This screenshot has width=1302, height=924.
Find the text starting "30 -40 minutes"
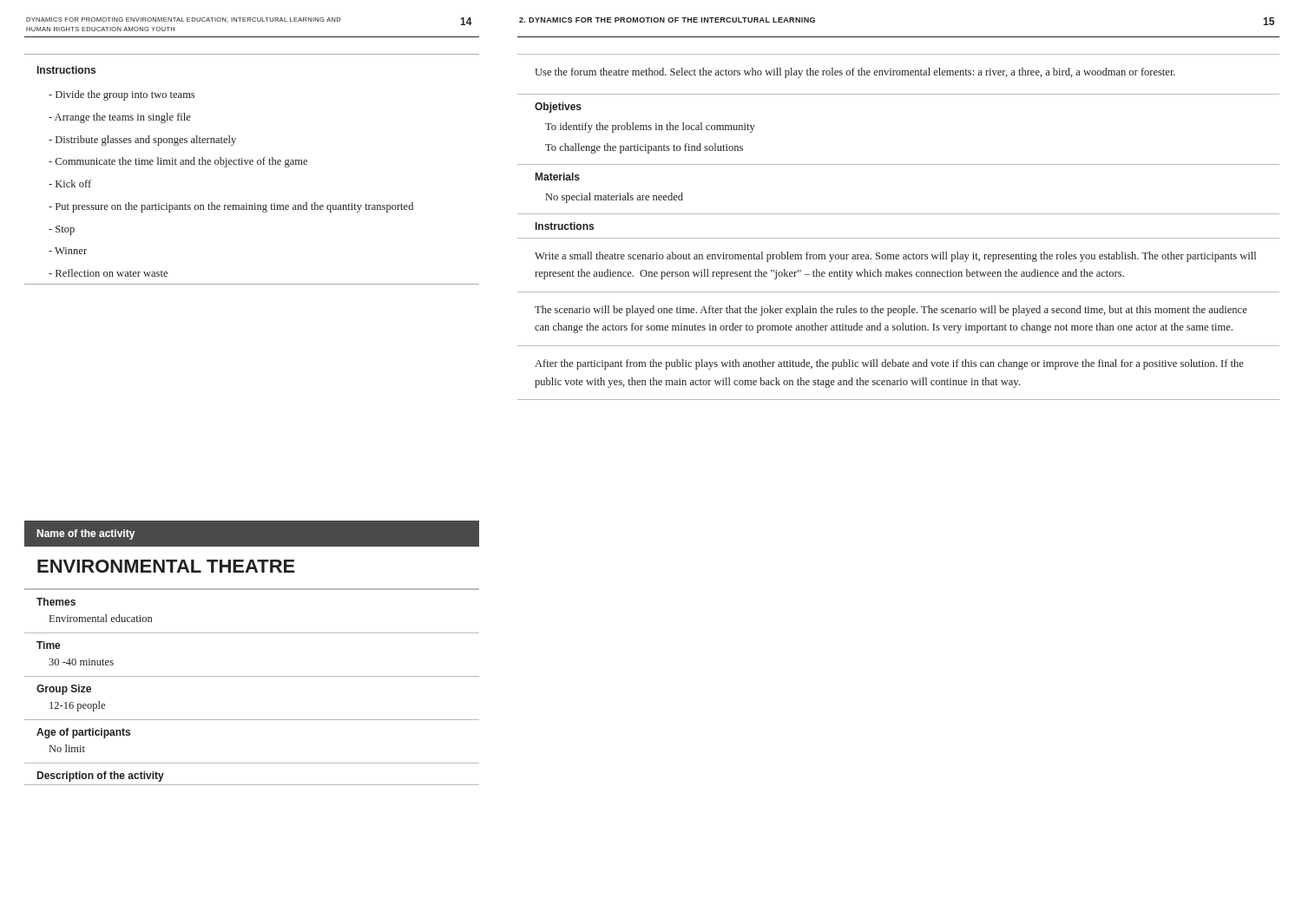click(x=81, y=662)
